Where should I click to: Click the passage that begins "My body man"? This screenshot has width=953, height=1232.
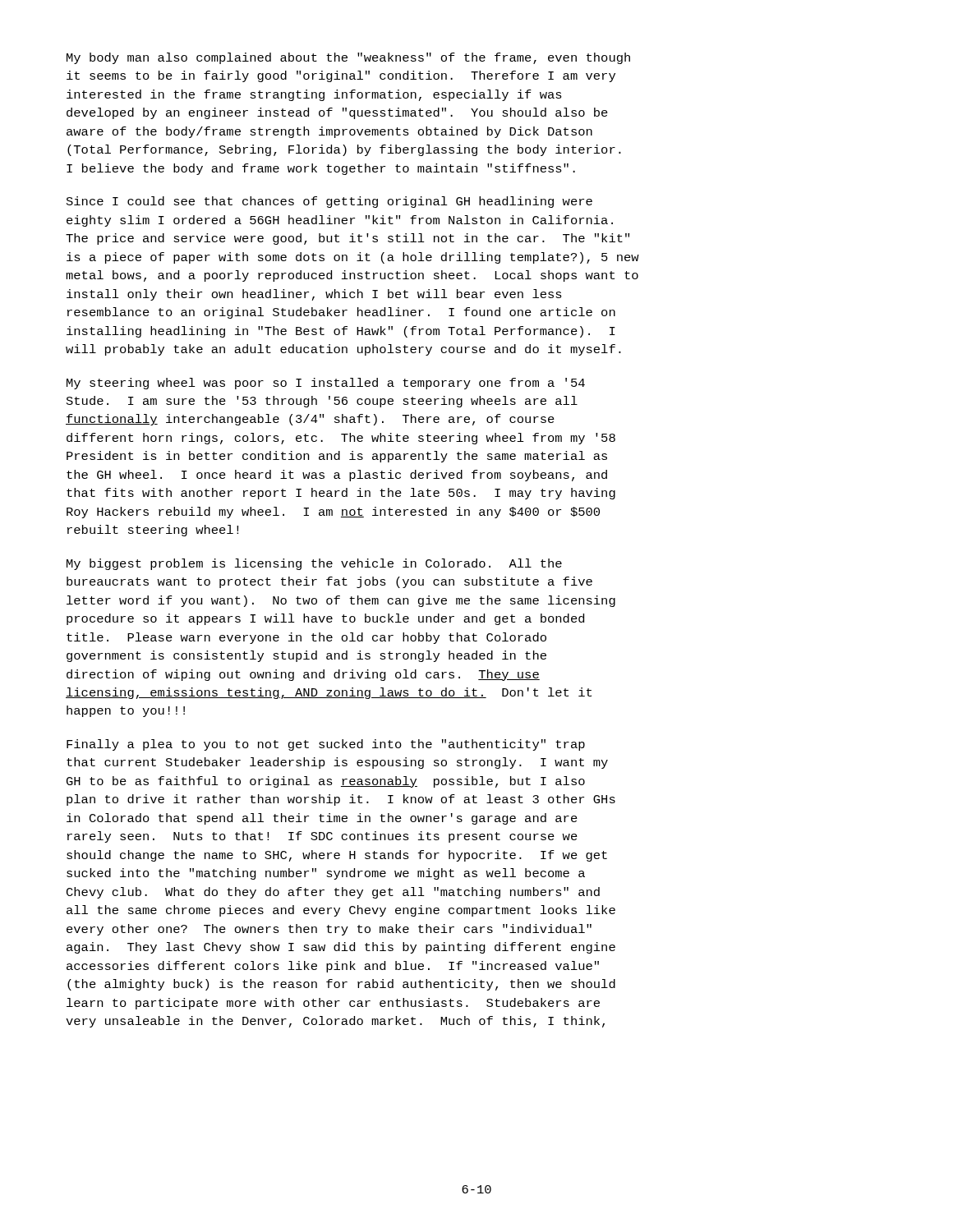[348, 114]
